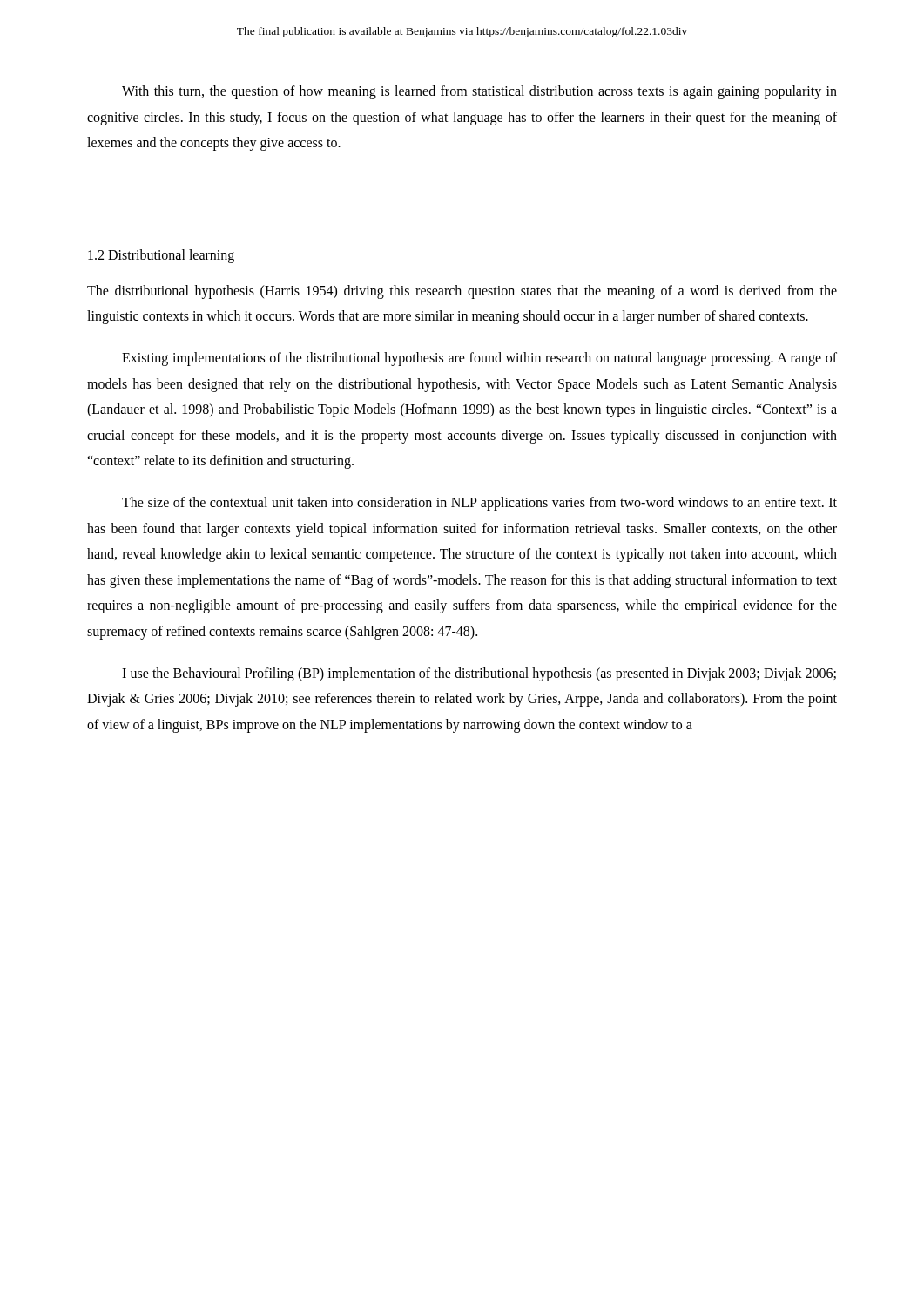Screen dimensions: 1307x924
Task: Point to the block beginning "I use the Behavioural Profiling (BP) implementation of"
Action: (x=462, y=698)
